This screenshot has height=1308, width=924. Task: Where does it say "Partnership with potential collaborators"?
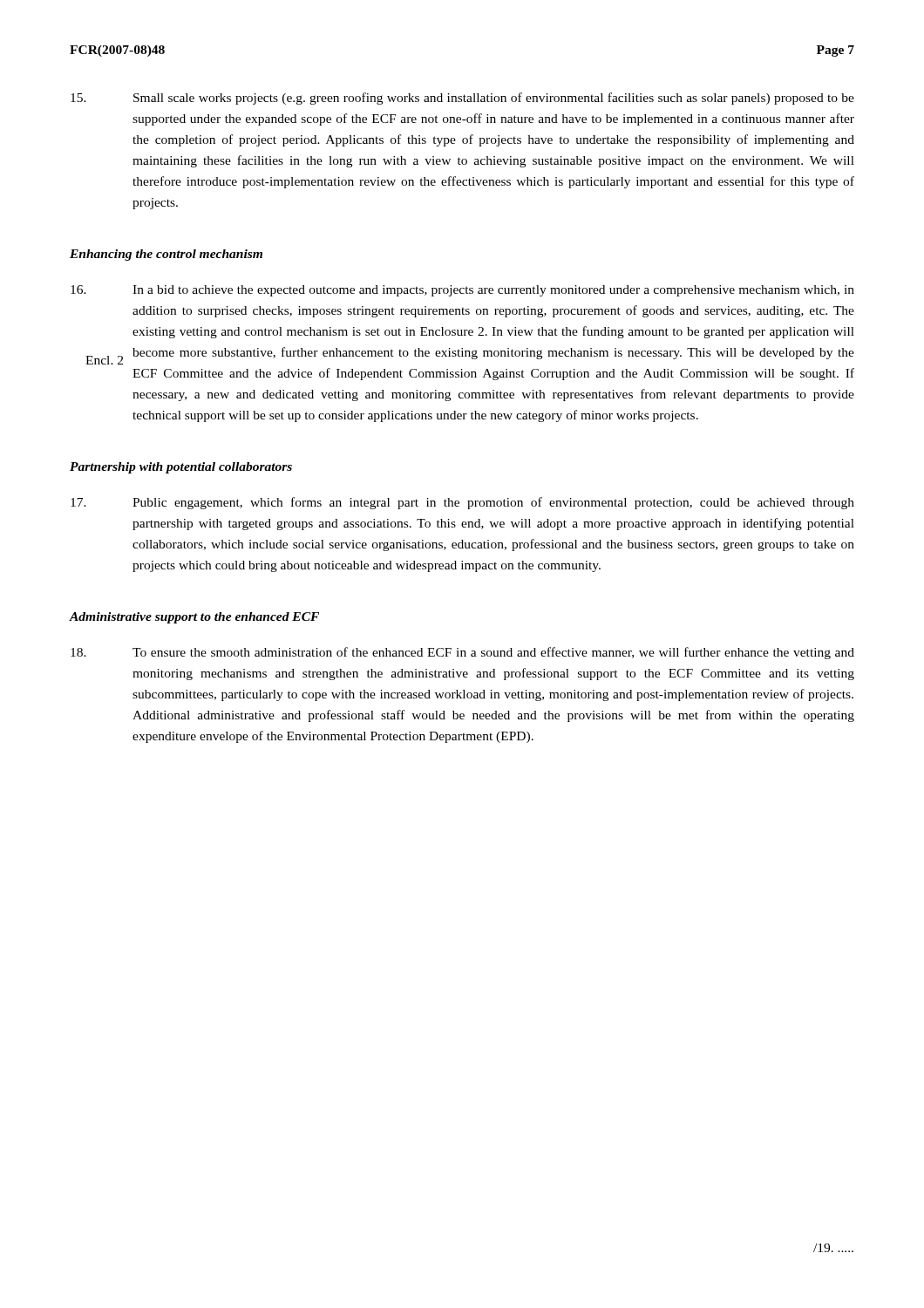coord(181,466)
